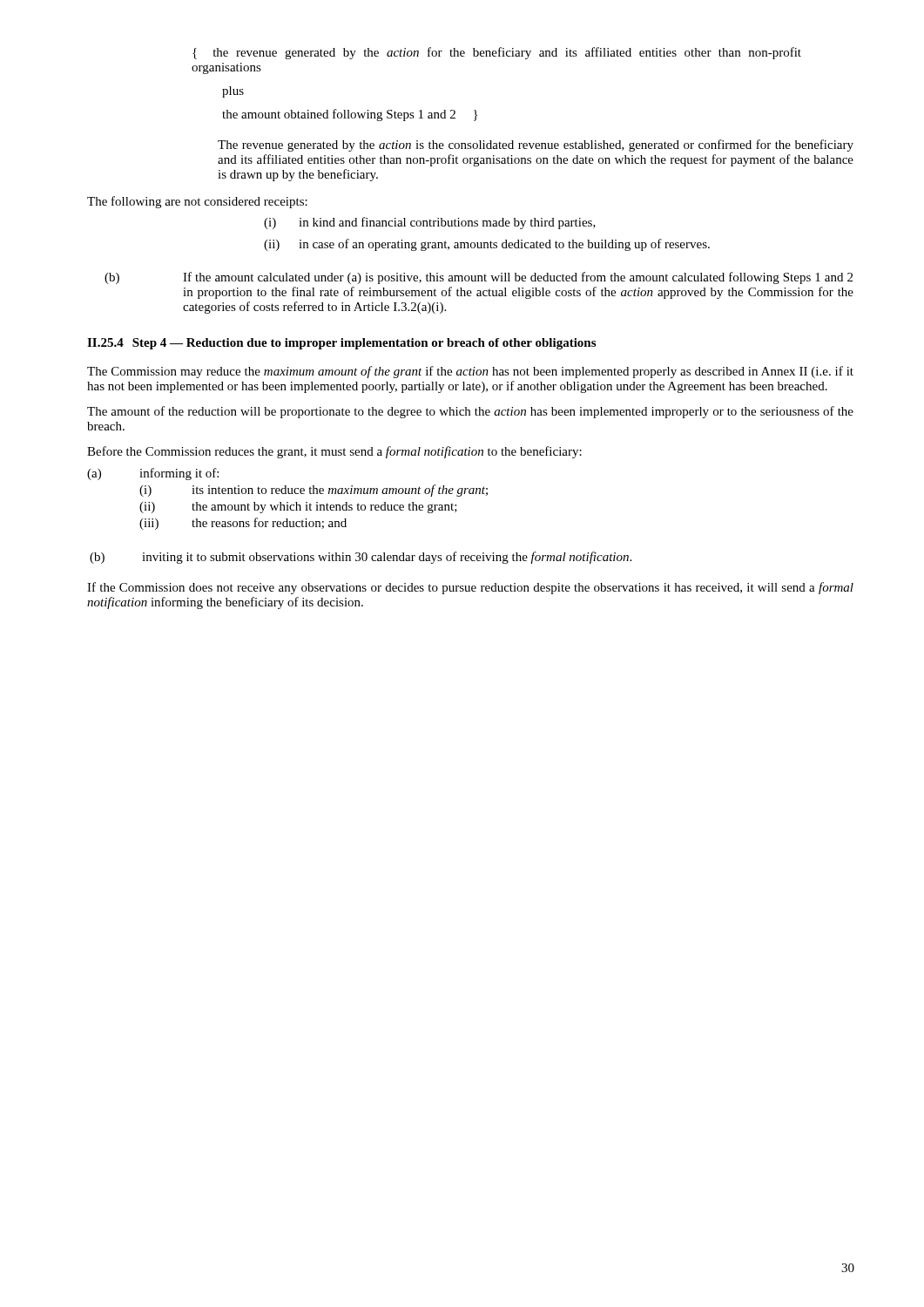924x1307 pixels.
Task: Find the text block that says "The Commission may reduce"
Action: point(470,379)
